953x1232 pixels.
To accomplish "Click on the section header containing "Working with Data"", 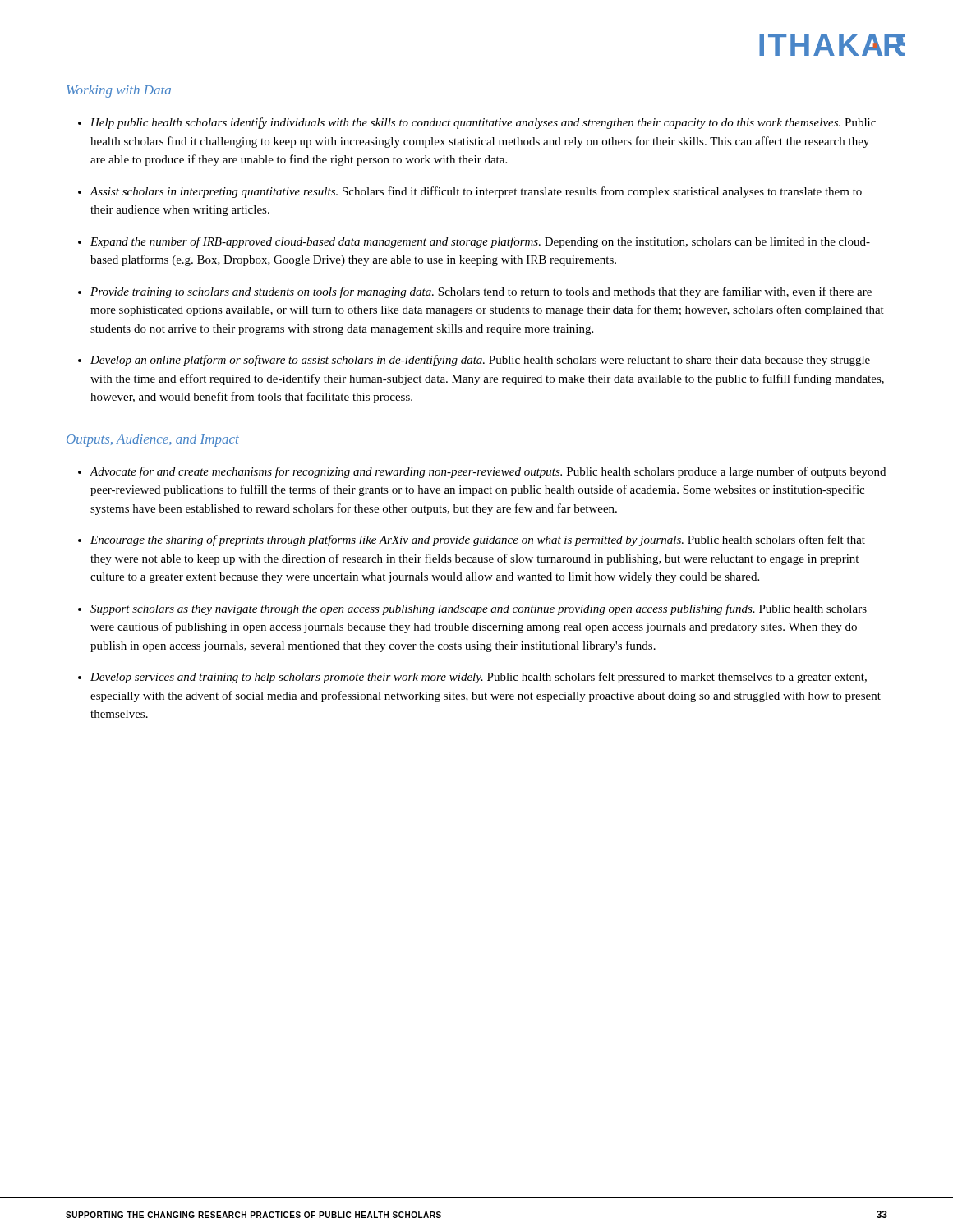I will click(x=119, y=90).
